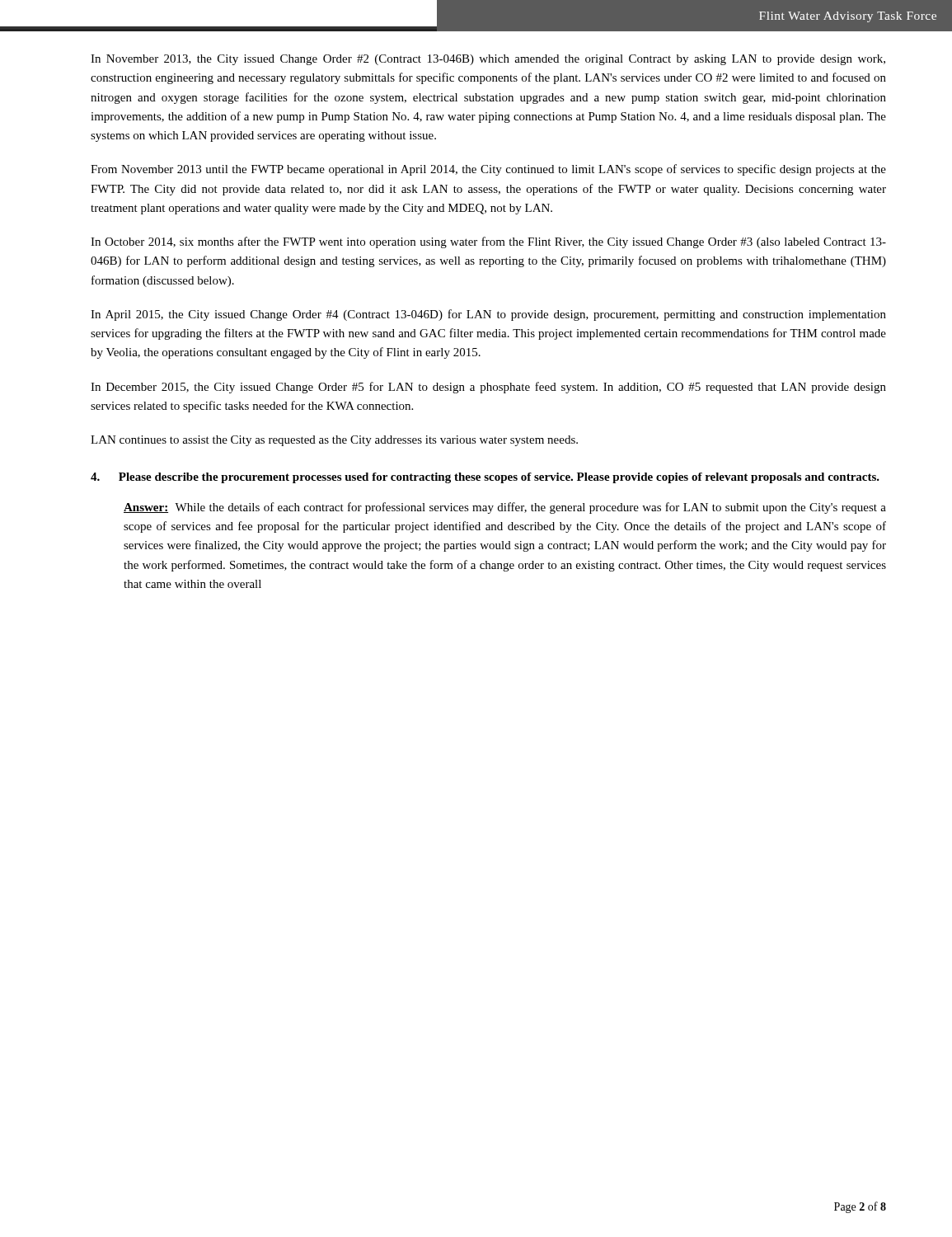
Task: Point to the element starting "In December 2015, the City issued"
Action: pyautogui.click(x=488, y=396)
